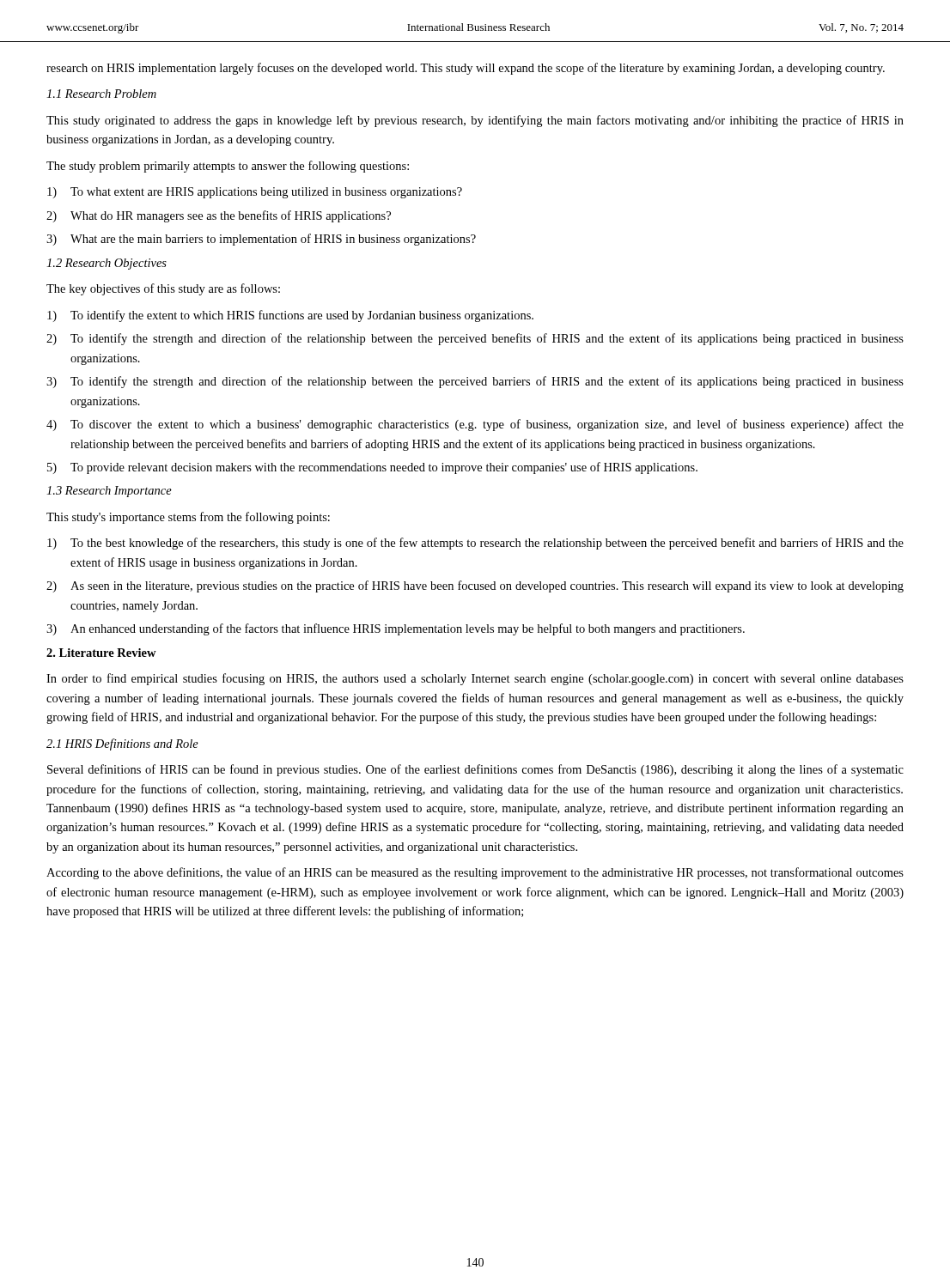The image size is (950, 1288).
Task: Navigate to the passage starting "In order to find empirical studies focusing"
Action: [x=475, y=698]
